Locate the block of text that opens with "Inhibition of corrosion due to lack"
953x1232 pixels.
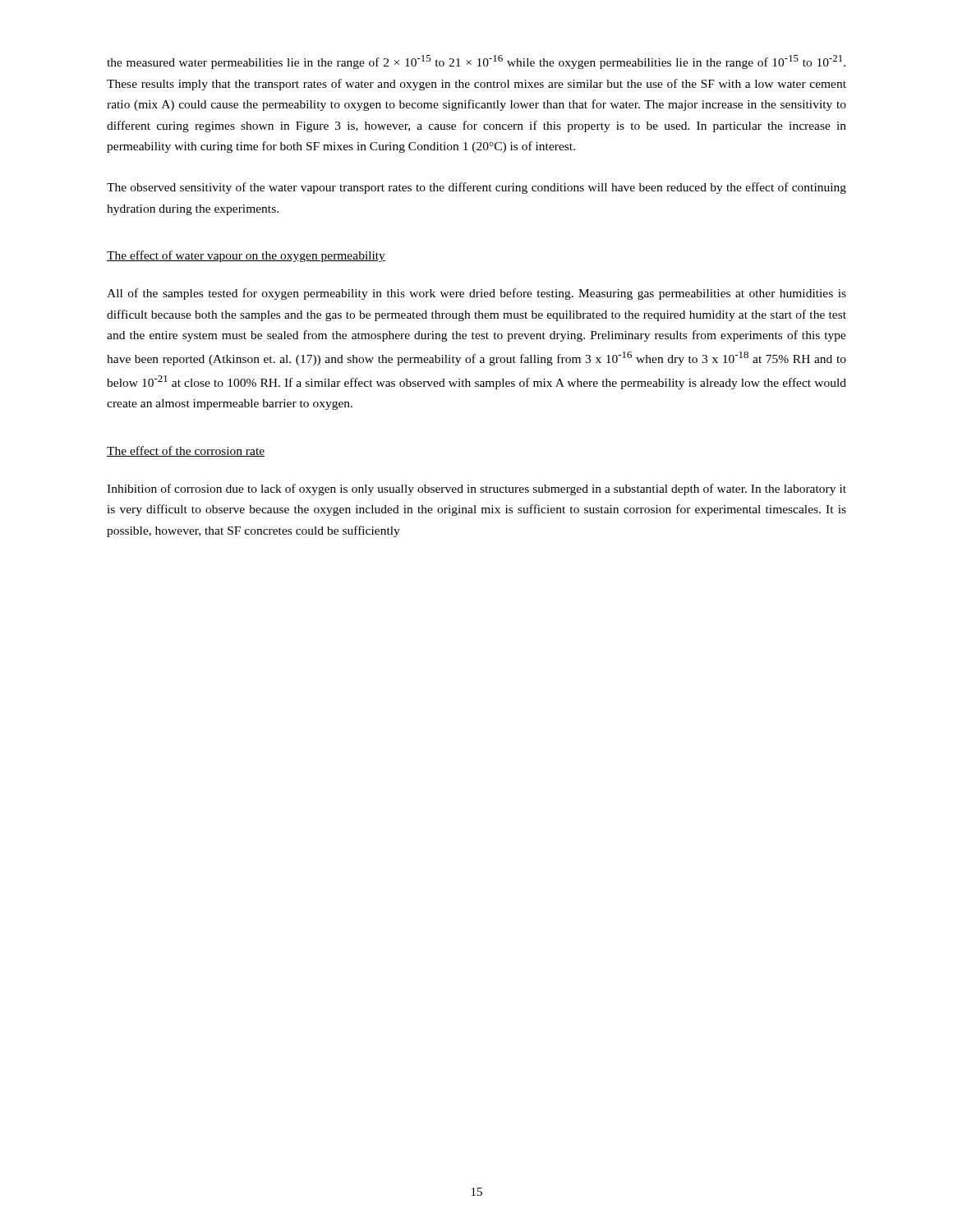click(x=476, y=509)
